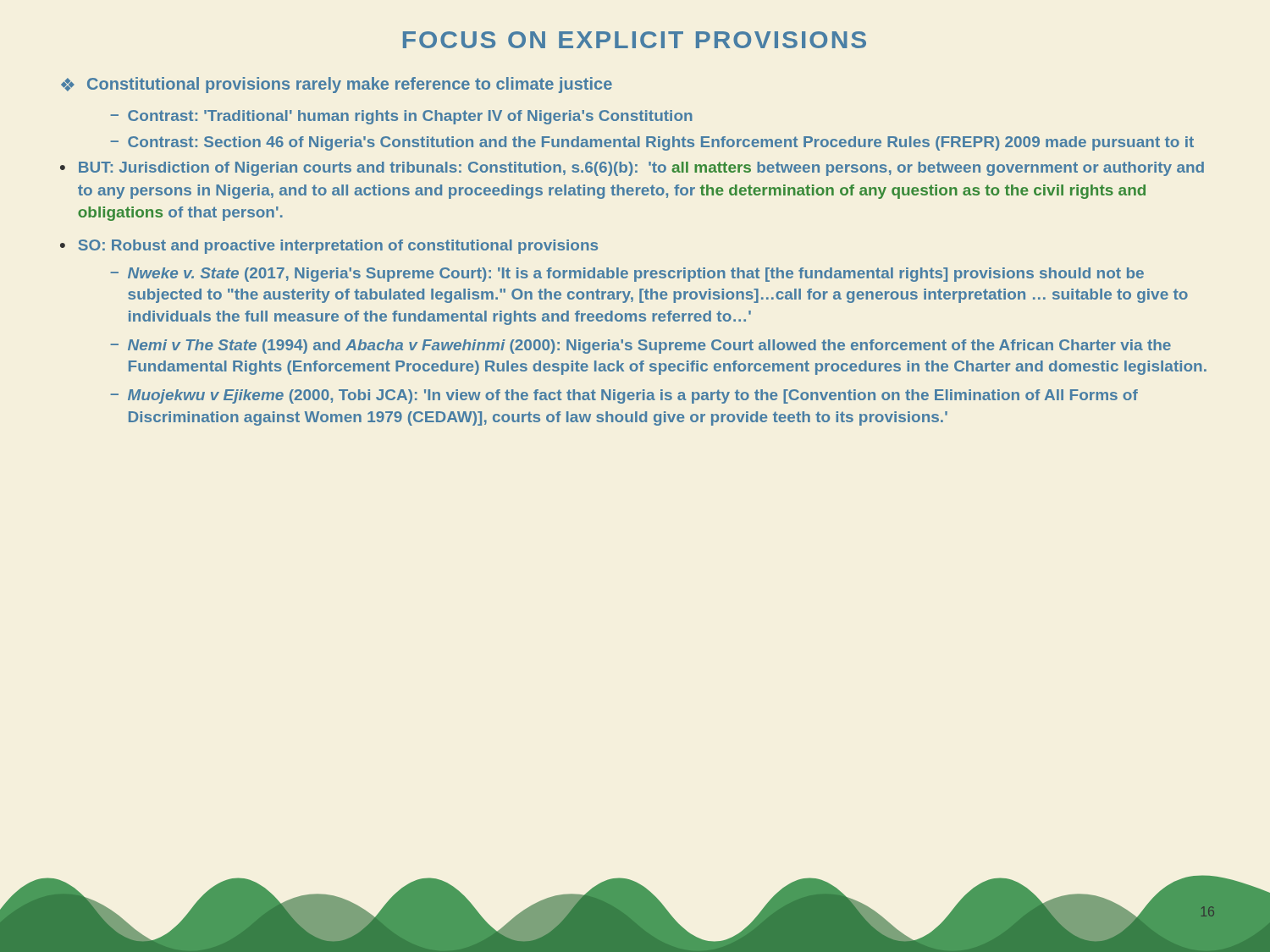Find the text block starting "• SO: Robust and proactive interpretation of constitutional"

(x=329, y=246)
